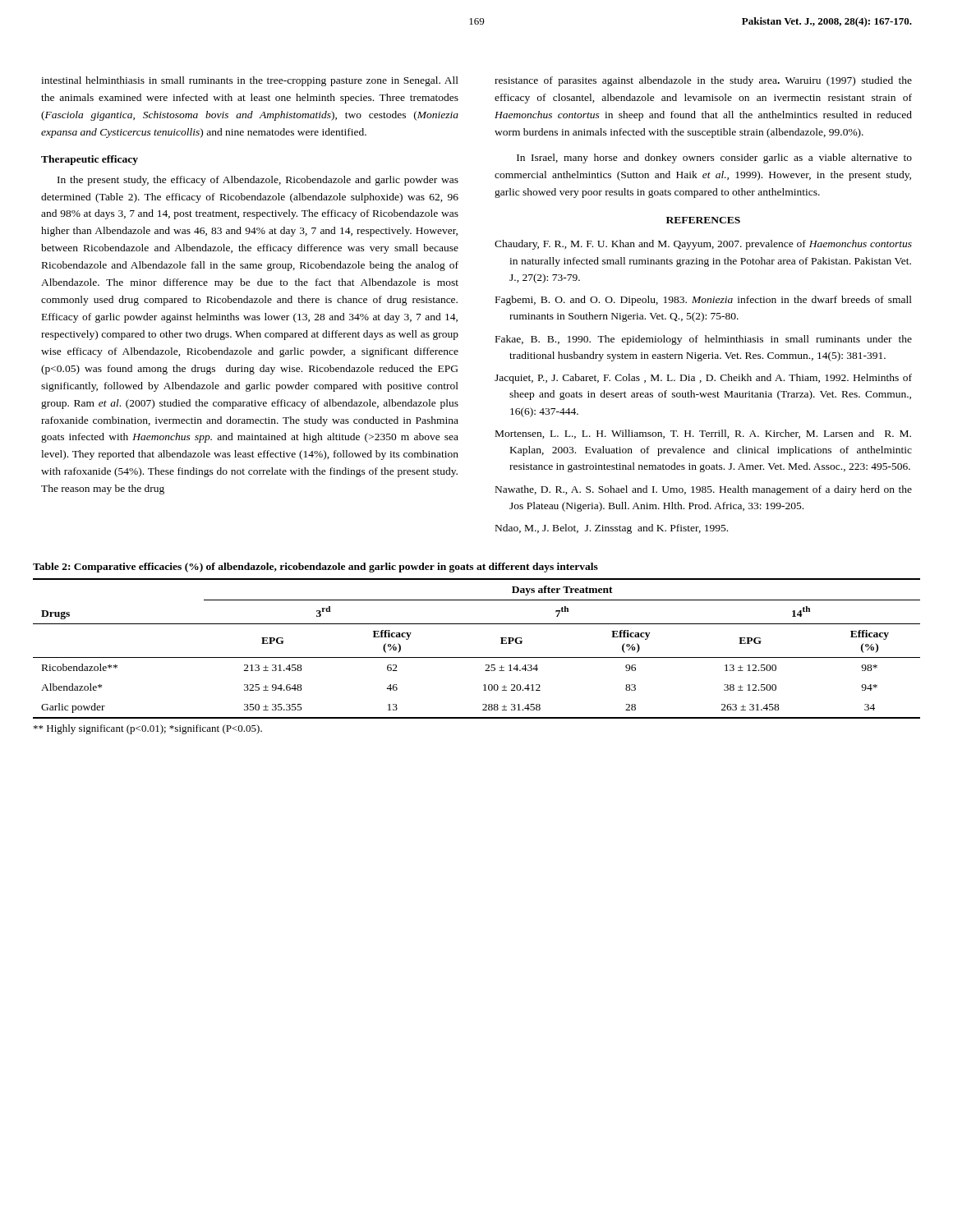
Task: Point to the element starting "Mortensen, L. L., L."
Action: coord(703,450)
